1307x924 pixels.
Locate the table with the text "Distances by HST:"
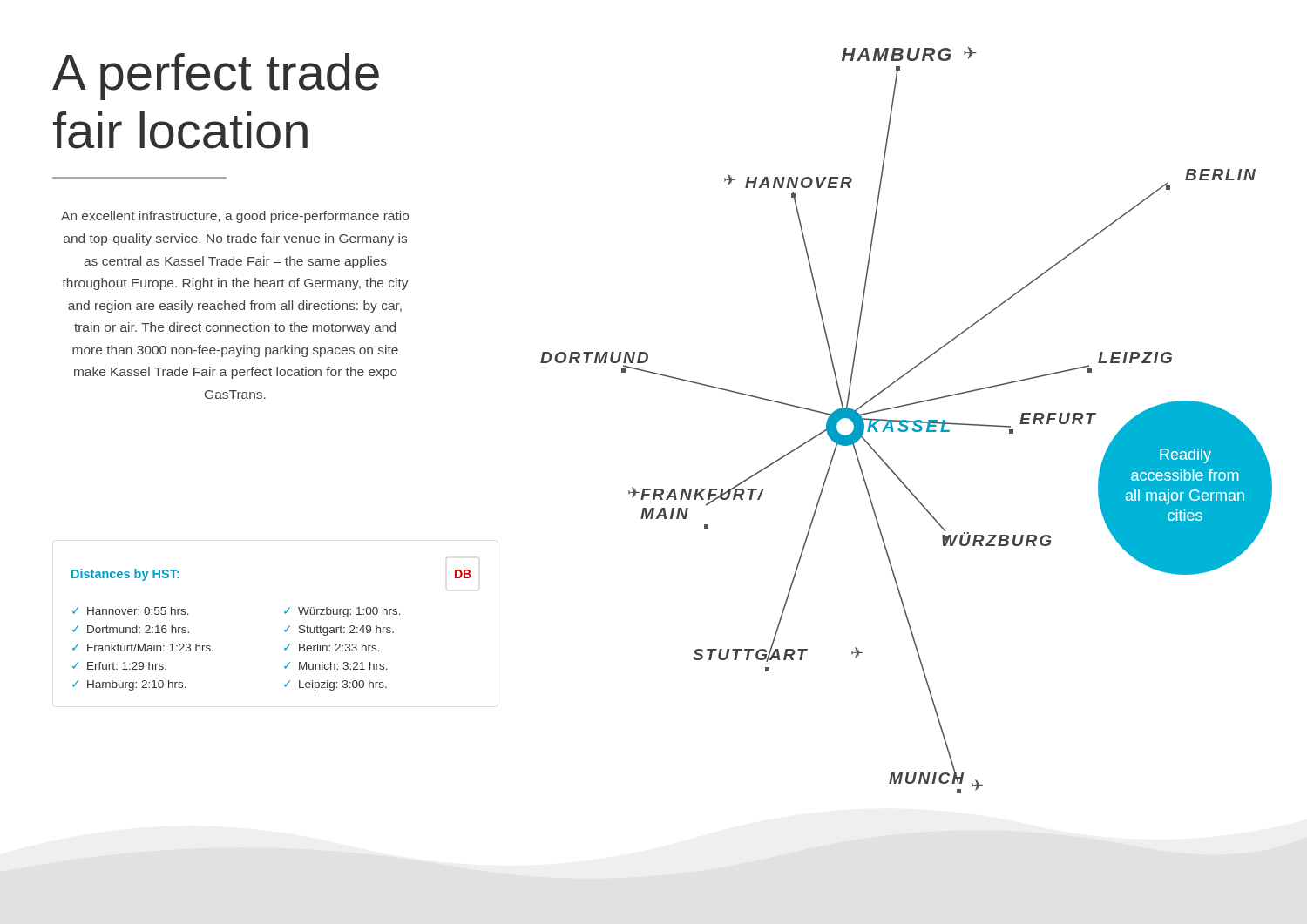(275, 624)
